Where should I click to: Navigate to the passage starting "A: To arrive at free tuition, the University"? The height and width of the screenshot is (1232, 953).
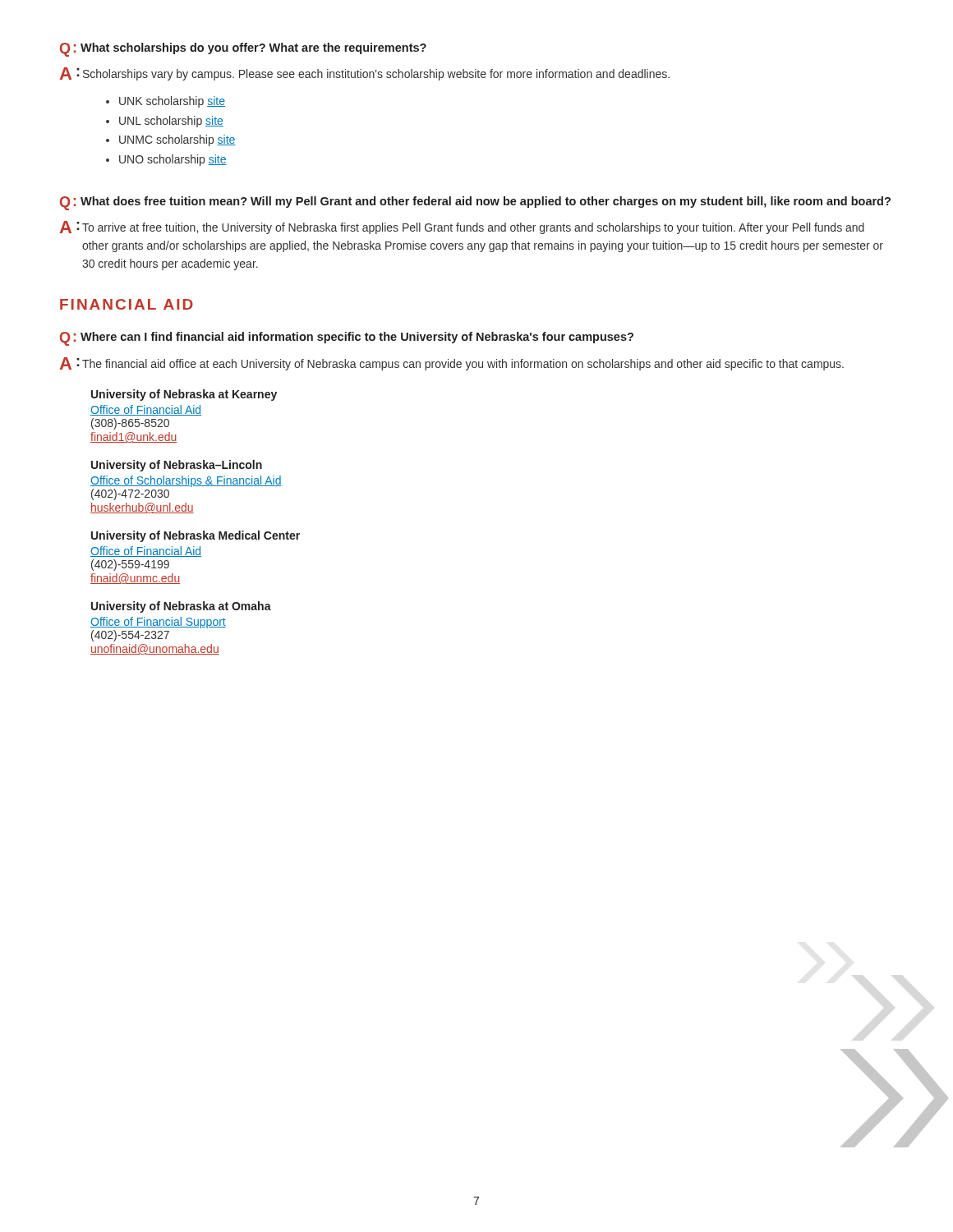tap(476, 245)
